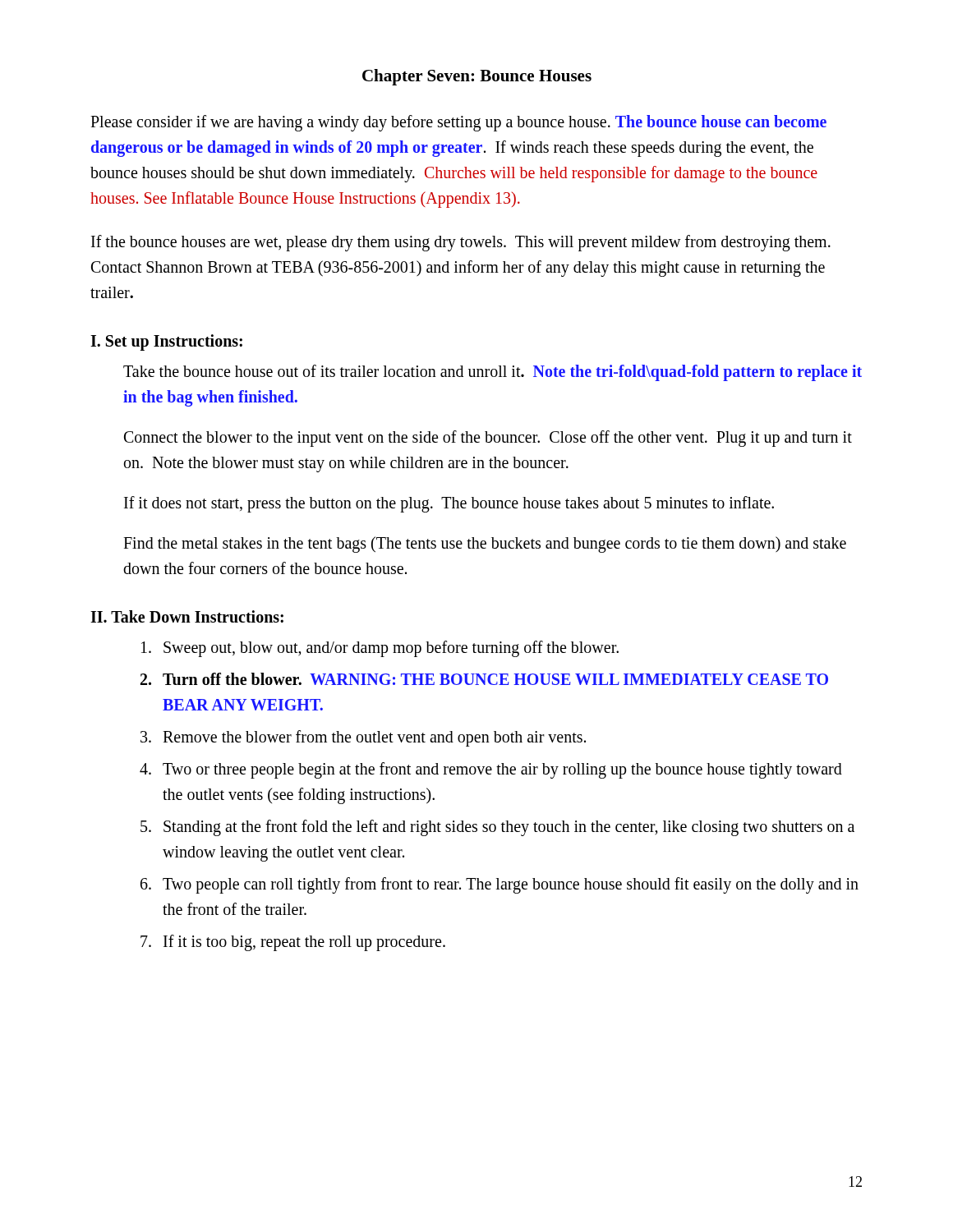Find the section header on this page that starts "I. Set up"
The height and width of the screenshot is (1232, 953).
tap(167, 341)
